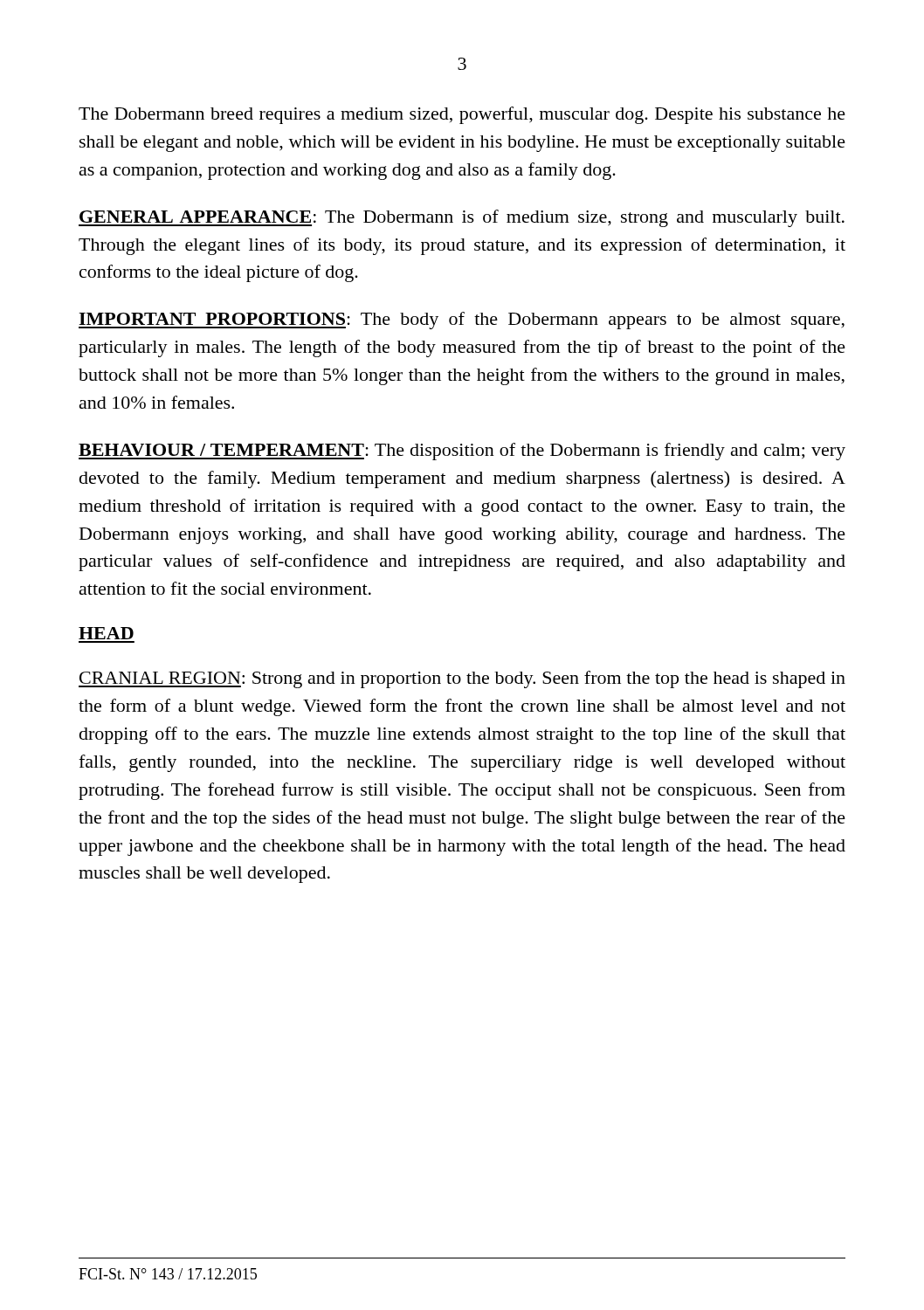This screenshot has width=924, height=1310.
Task: Find the text block that says "BEHAVIOUR / TEMPERAMENT: The disposition"
Action: pos(462,519)
